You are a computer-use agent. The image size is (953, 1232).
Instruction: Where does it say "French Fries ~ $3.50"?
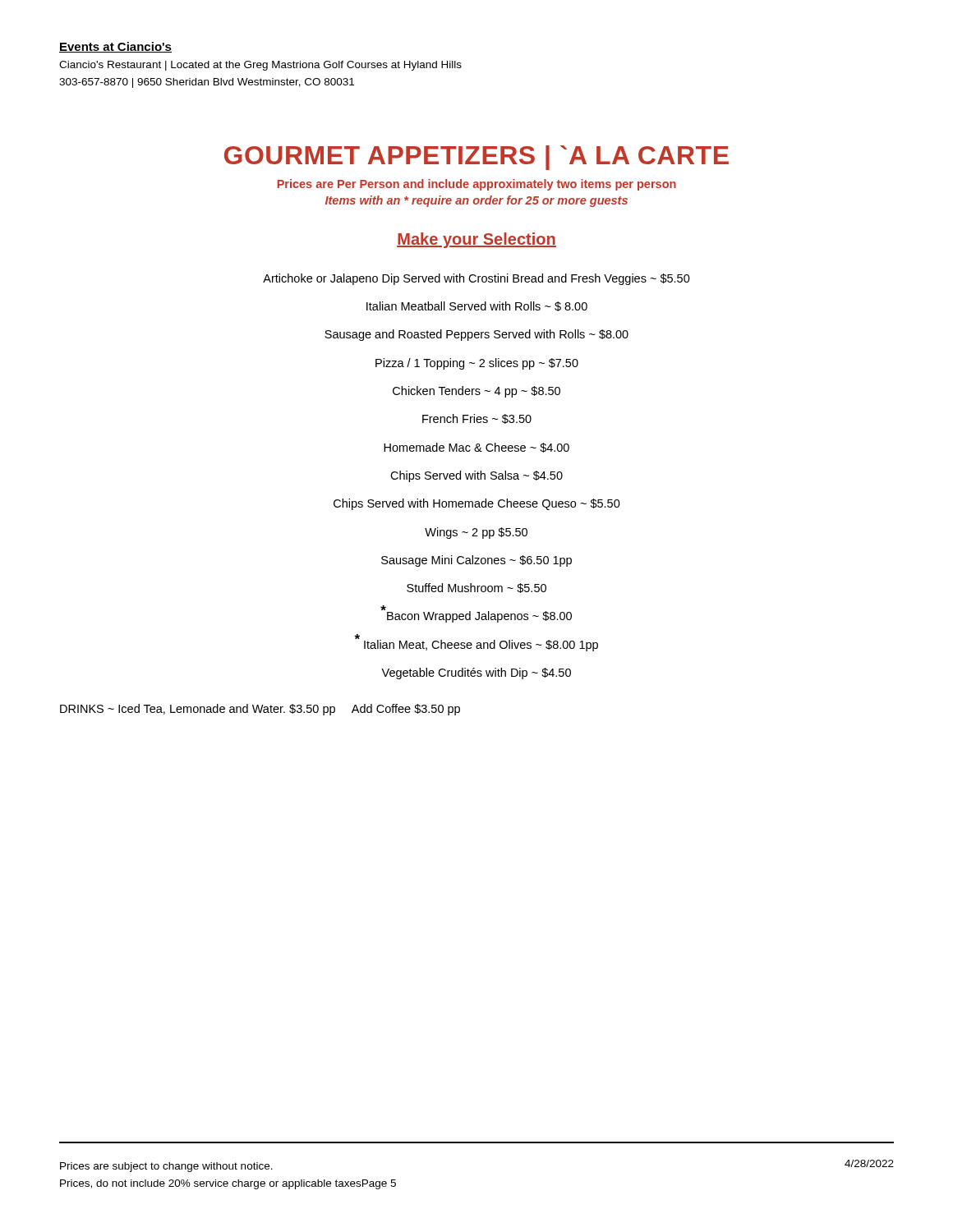tap(476, 419)
